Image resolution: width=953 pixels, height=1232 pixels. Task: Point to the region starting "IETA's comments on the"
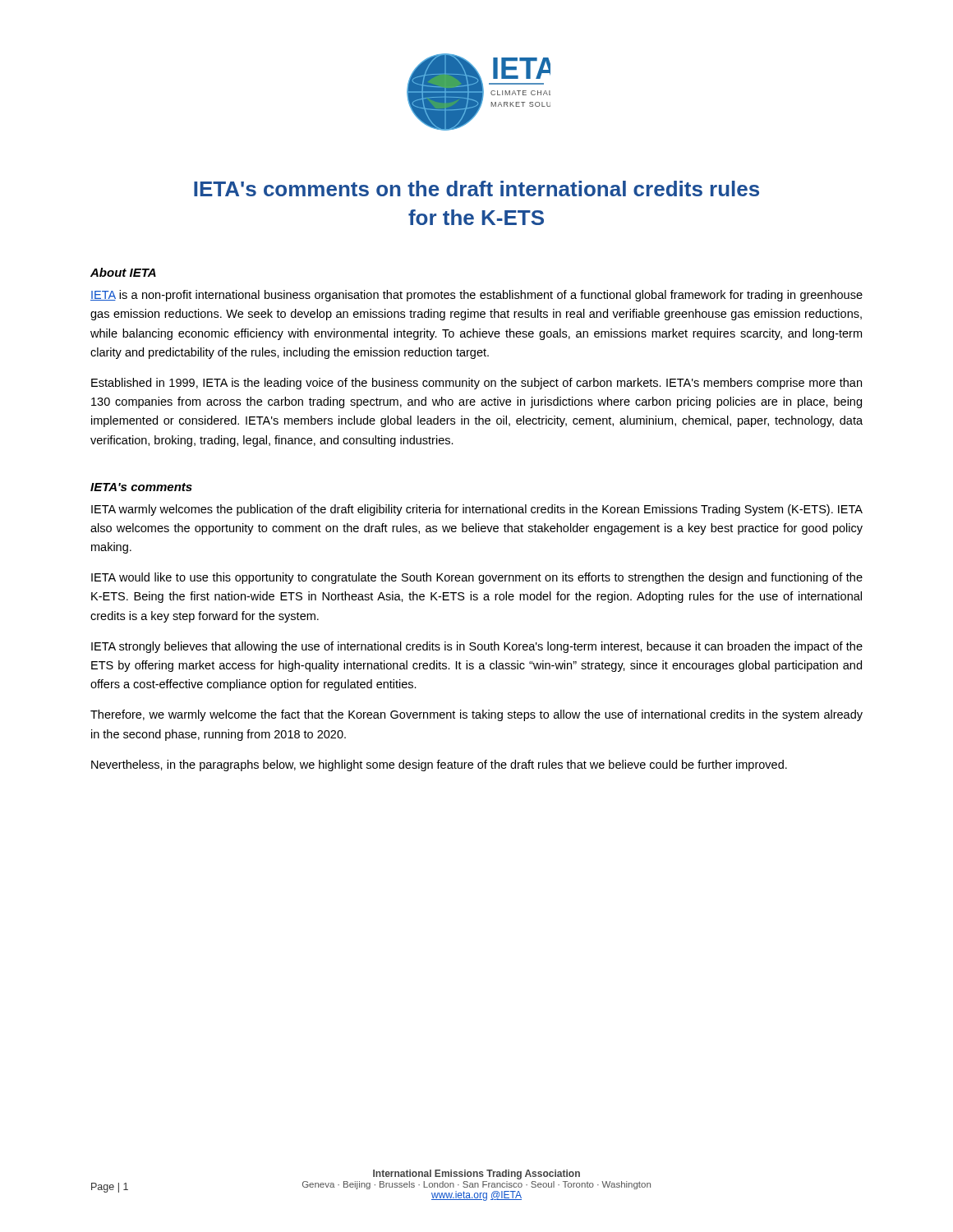[476, 204]
